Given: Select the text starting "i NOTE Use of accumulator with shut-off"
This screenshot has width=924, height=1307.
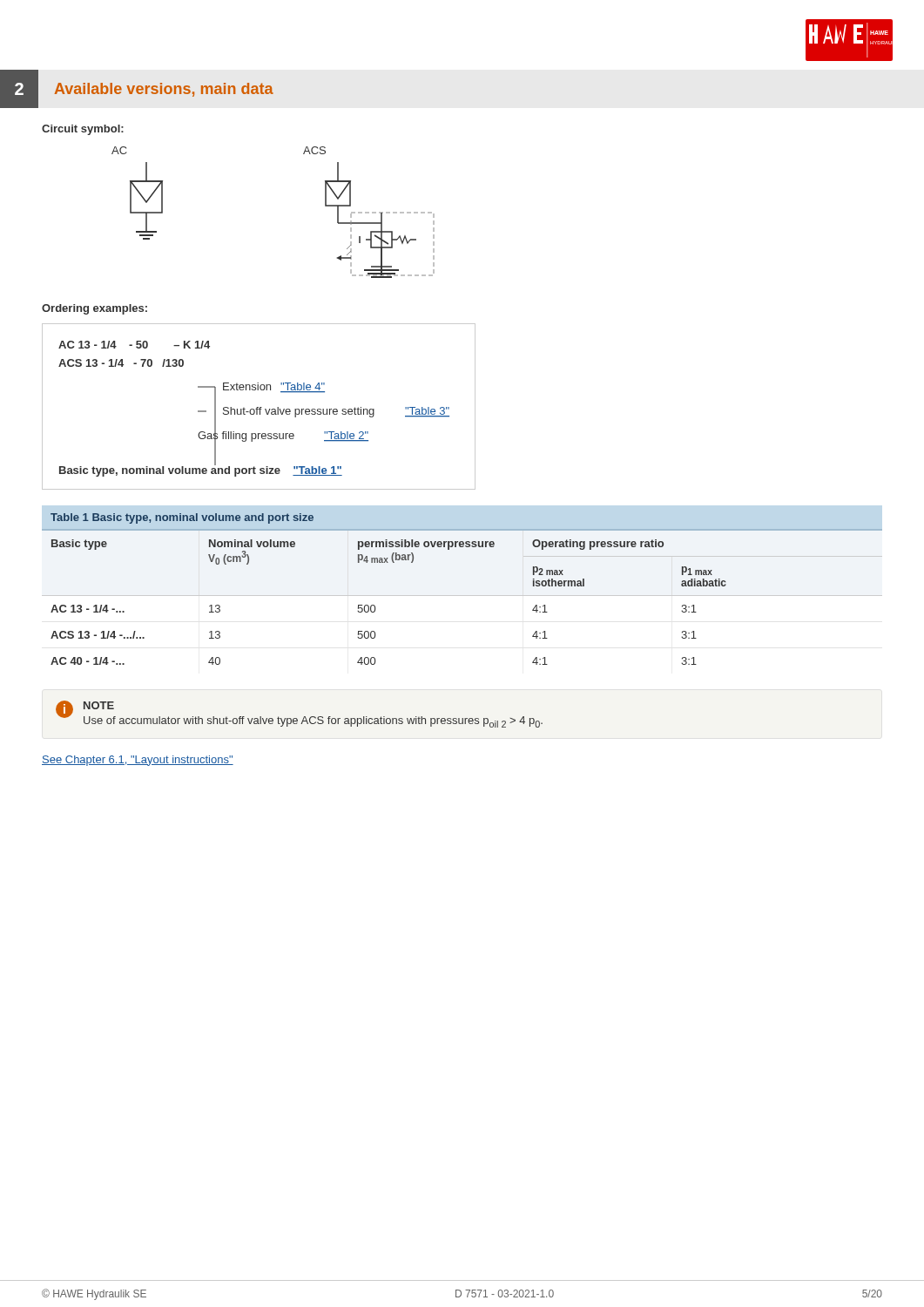Looking at the screenshot, I should [x=299, y=714].
